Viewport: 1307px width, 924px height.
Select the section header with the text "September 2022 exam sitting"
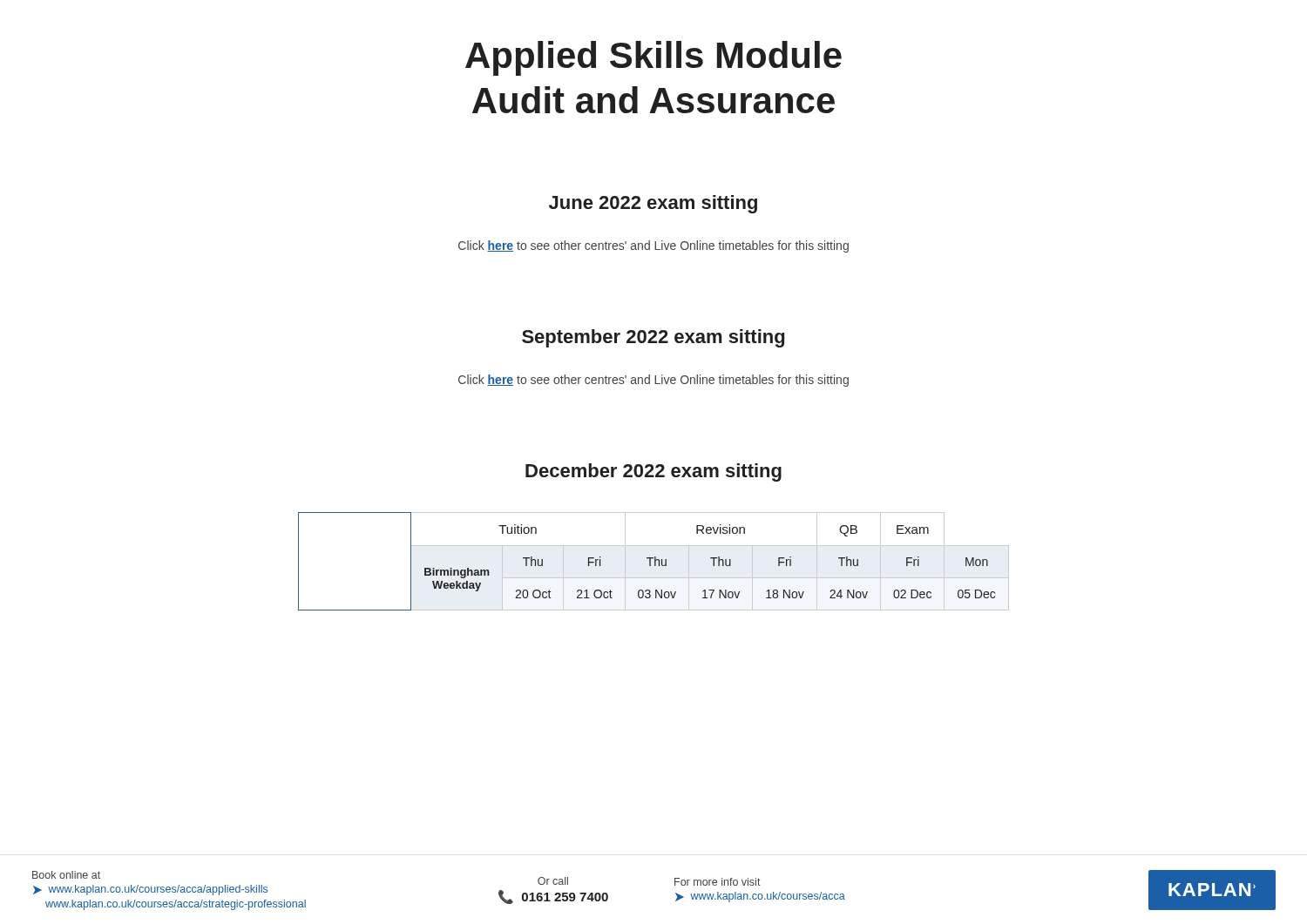tap(654, 337)
